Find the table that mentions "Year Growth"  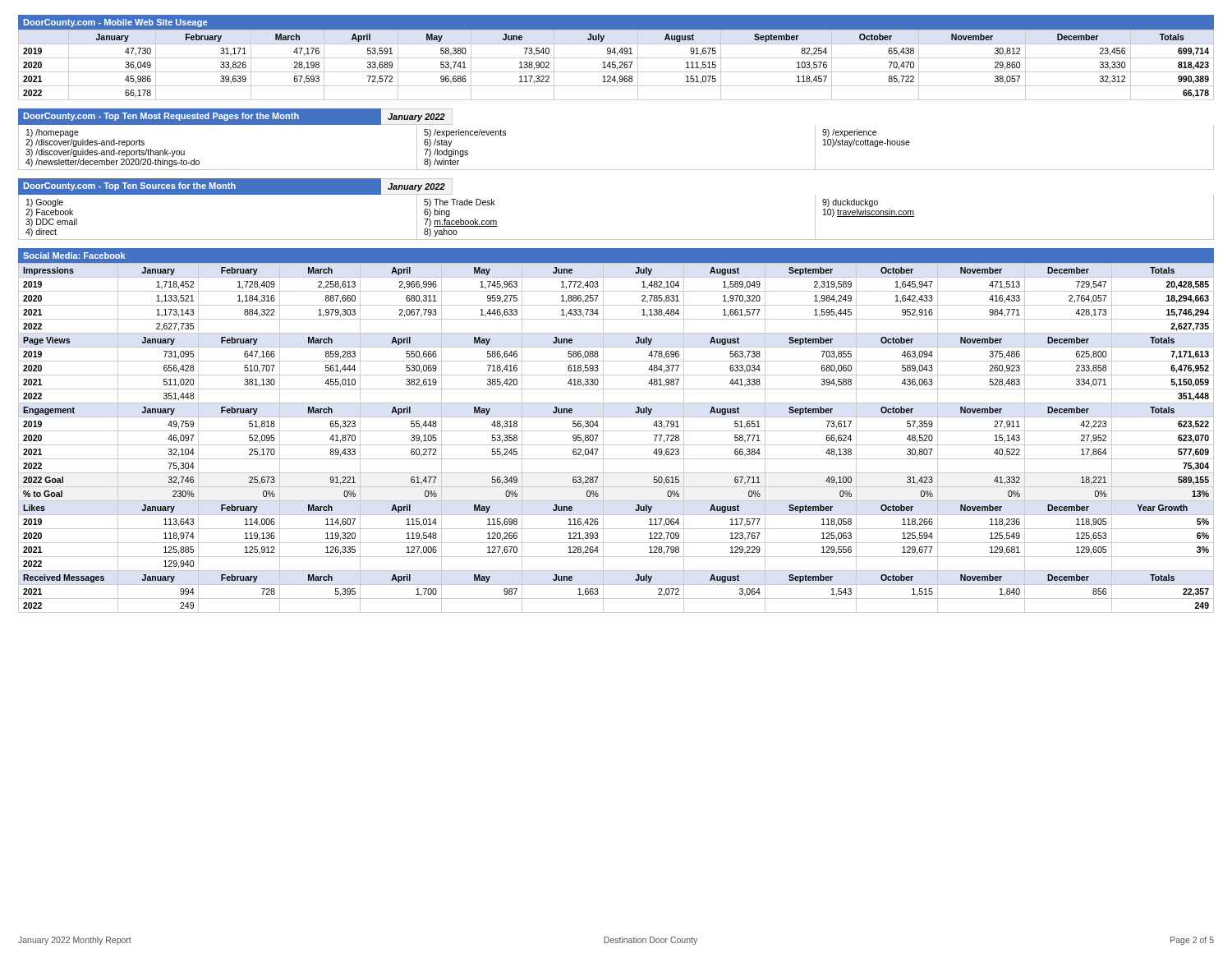(x=616, y=430)
